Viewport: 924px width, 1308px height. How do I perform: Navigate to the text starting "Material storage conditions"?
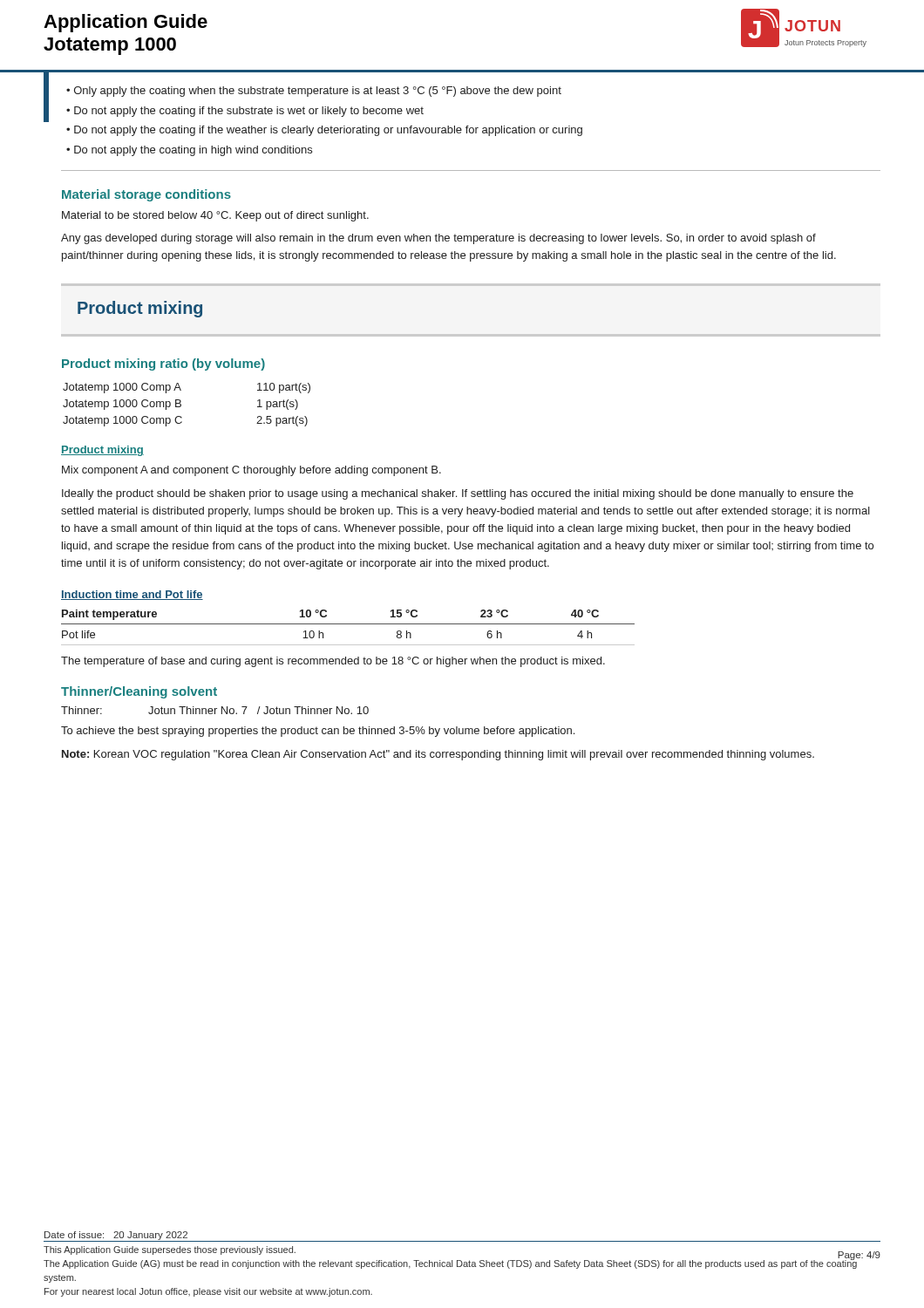(x=146, y=194)
